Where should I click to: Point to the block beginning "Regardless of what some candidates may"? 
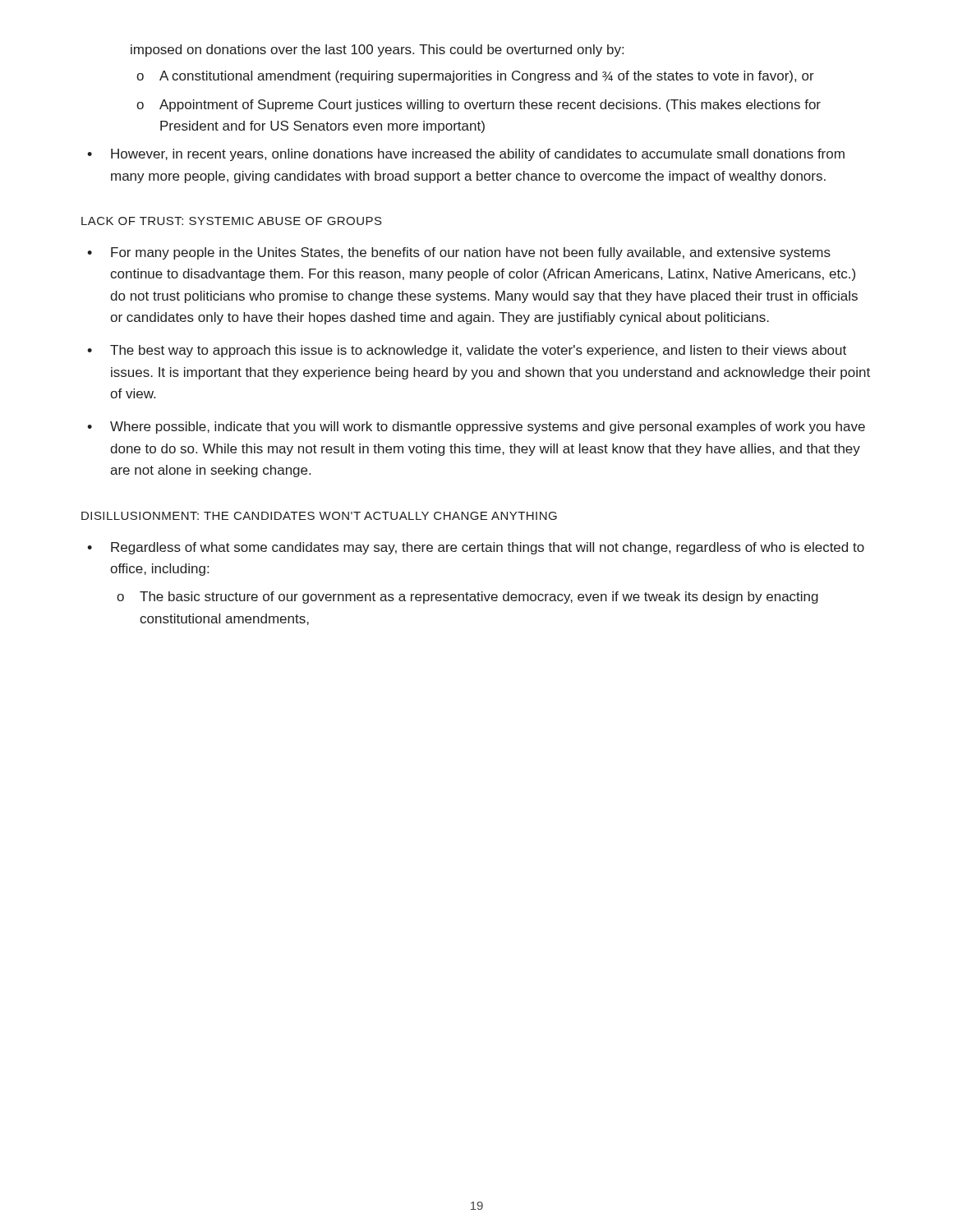point(491,585)
